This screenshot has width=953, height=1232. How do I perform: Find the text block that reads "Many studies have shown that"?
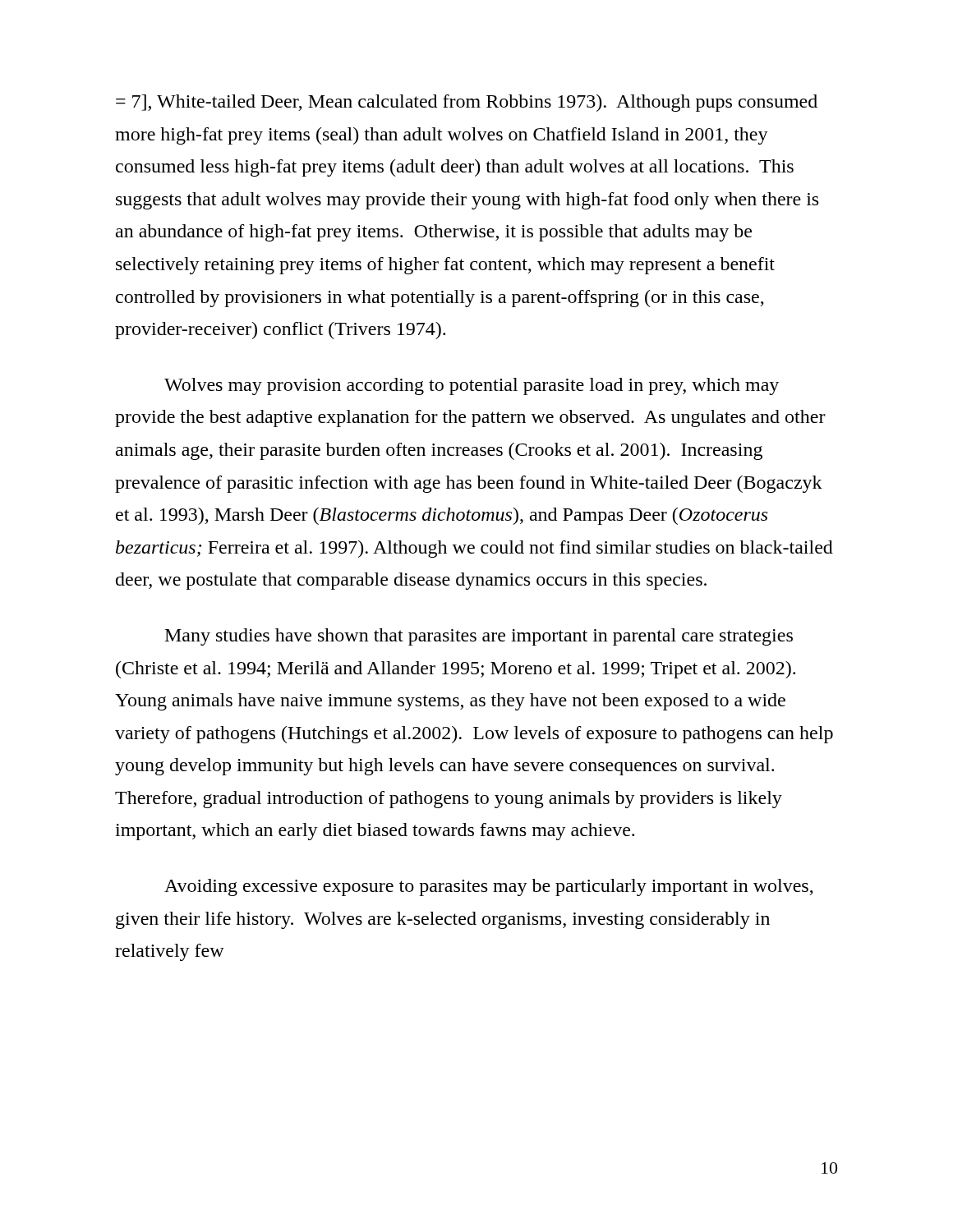pos(476,733)
